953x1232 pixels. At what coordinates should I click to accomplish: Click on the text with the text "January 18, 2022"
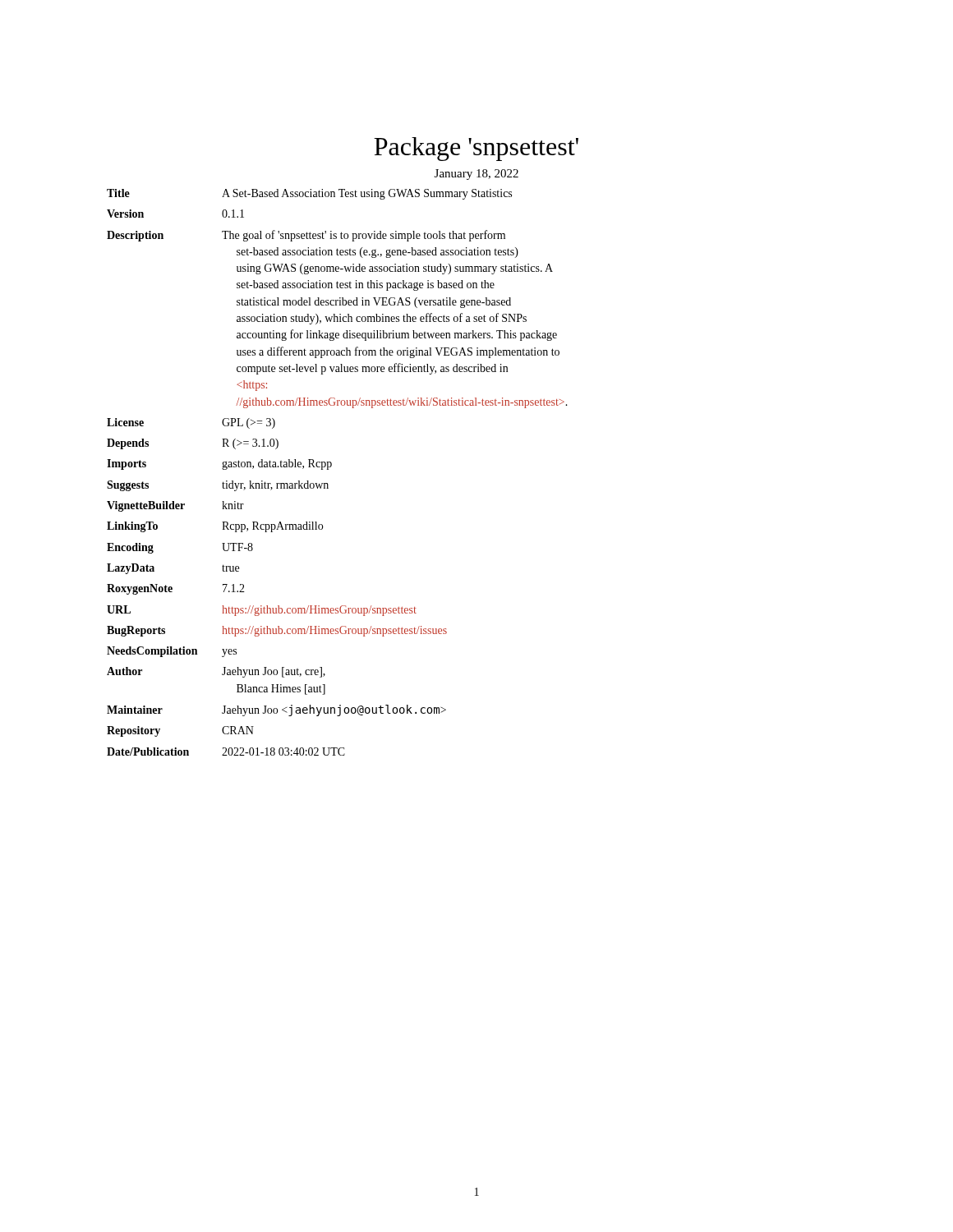pos(476,173)
